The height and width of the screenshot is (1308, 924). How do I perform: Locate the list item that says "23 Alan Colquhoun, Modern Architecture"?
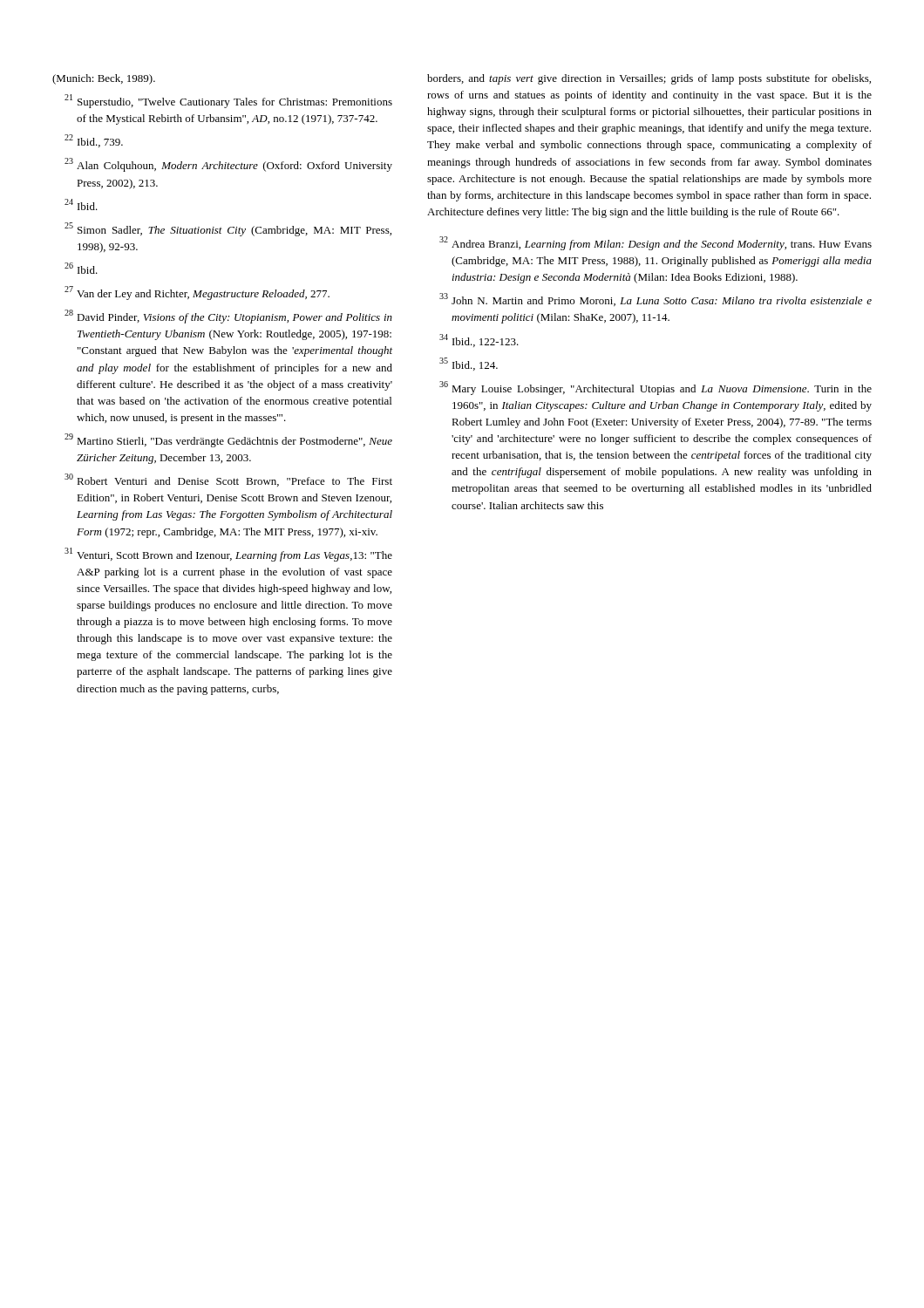click(222, 174)
